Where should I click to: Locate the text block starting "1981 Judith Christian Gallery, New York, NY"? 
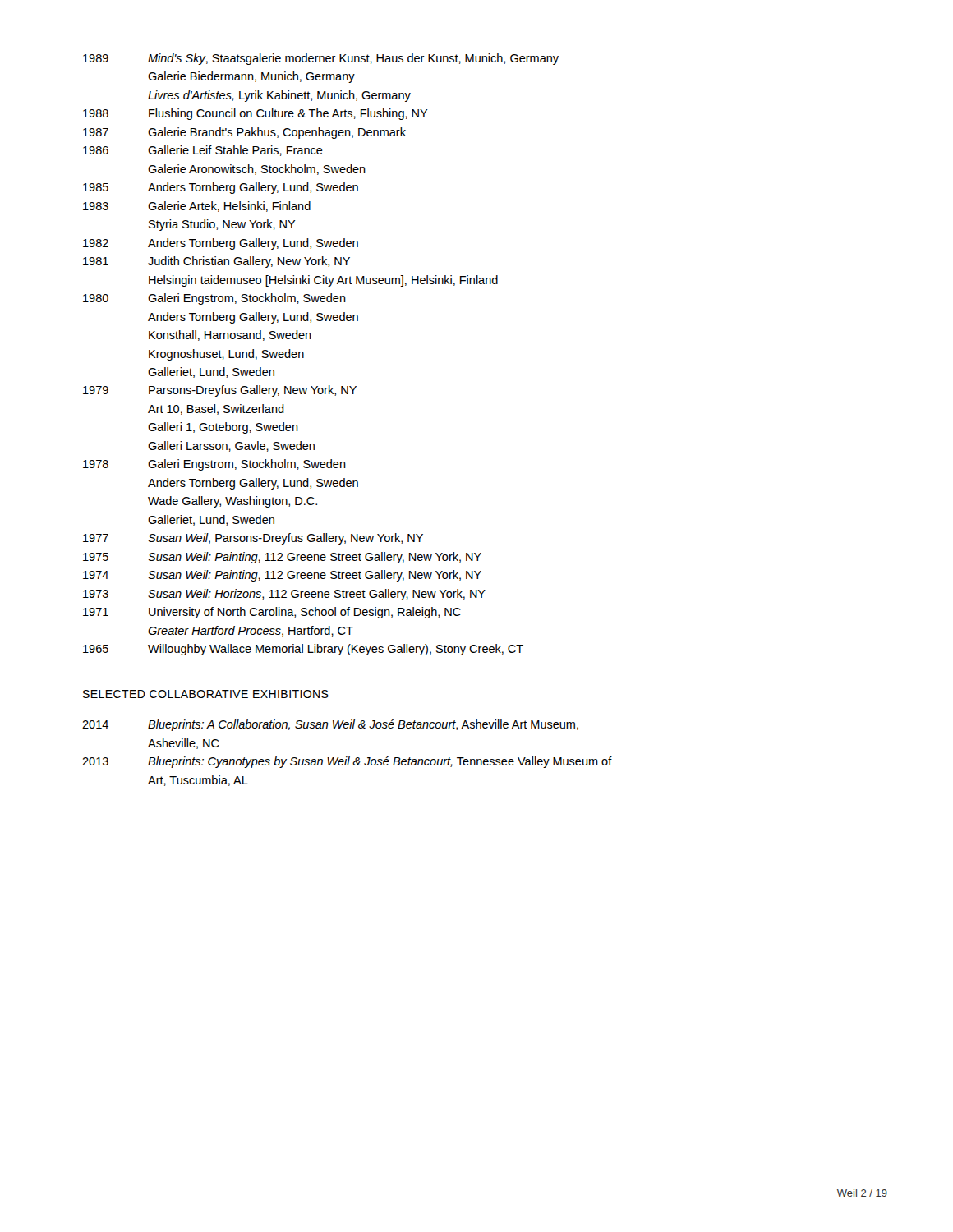[x=485, y=271]
